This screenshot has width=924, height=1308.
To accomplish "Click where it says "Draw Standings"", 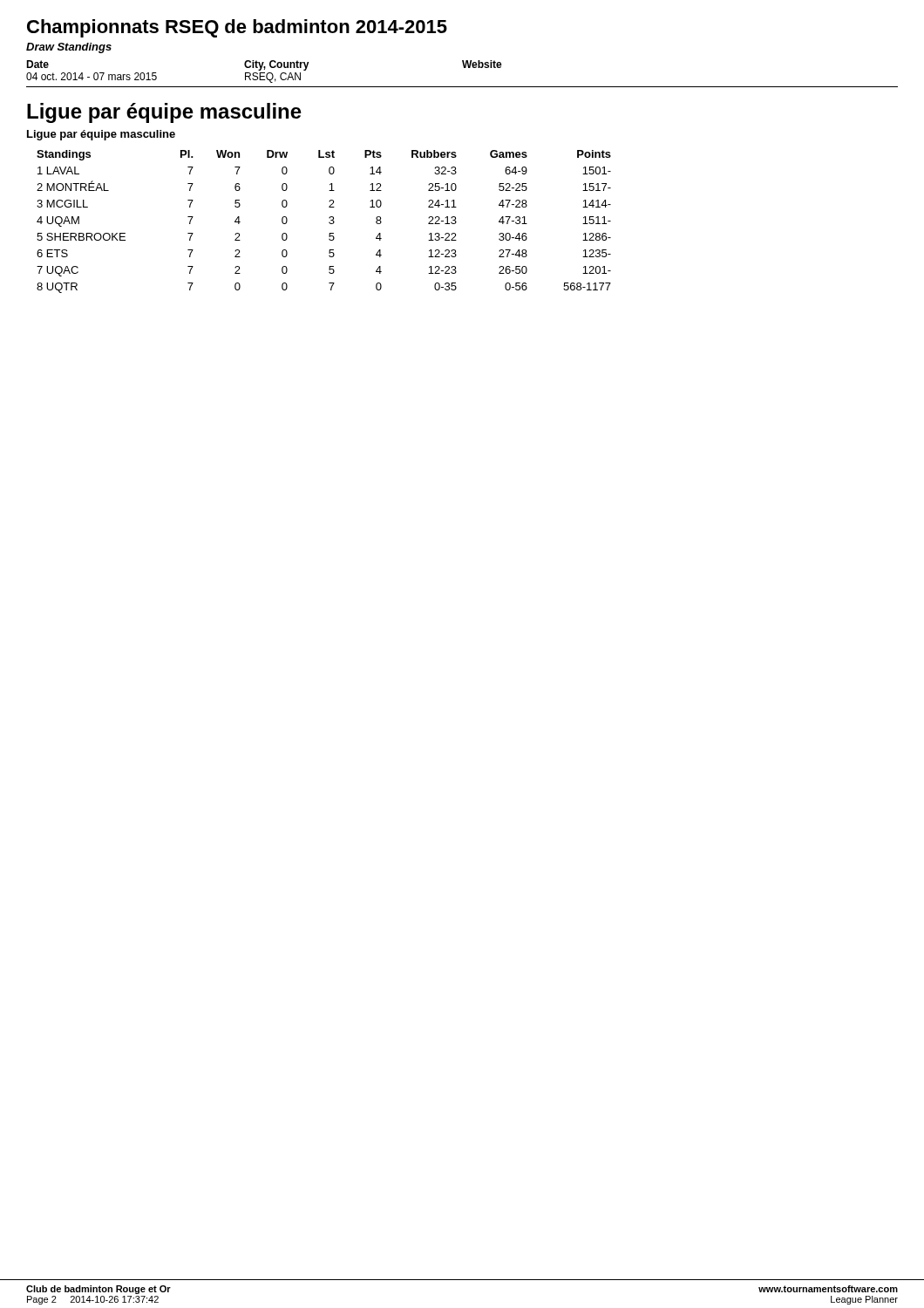I will point(69,48).
